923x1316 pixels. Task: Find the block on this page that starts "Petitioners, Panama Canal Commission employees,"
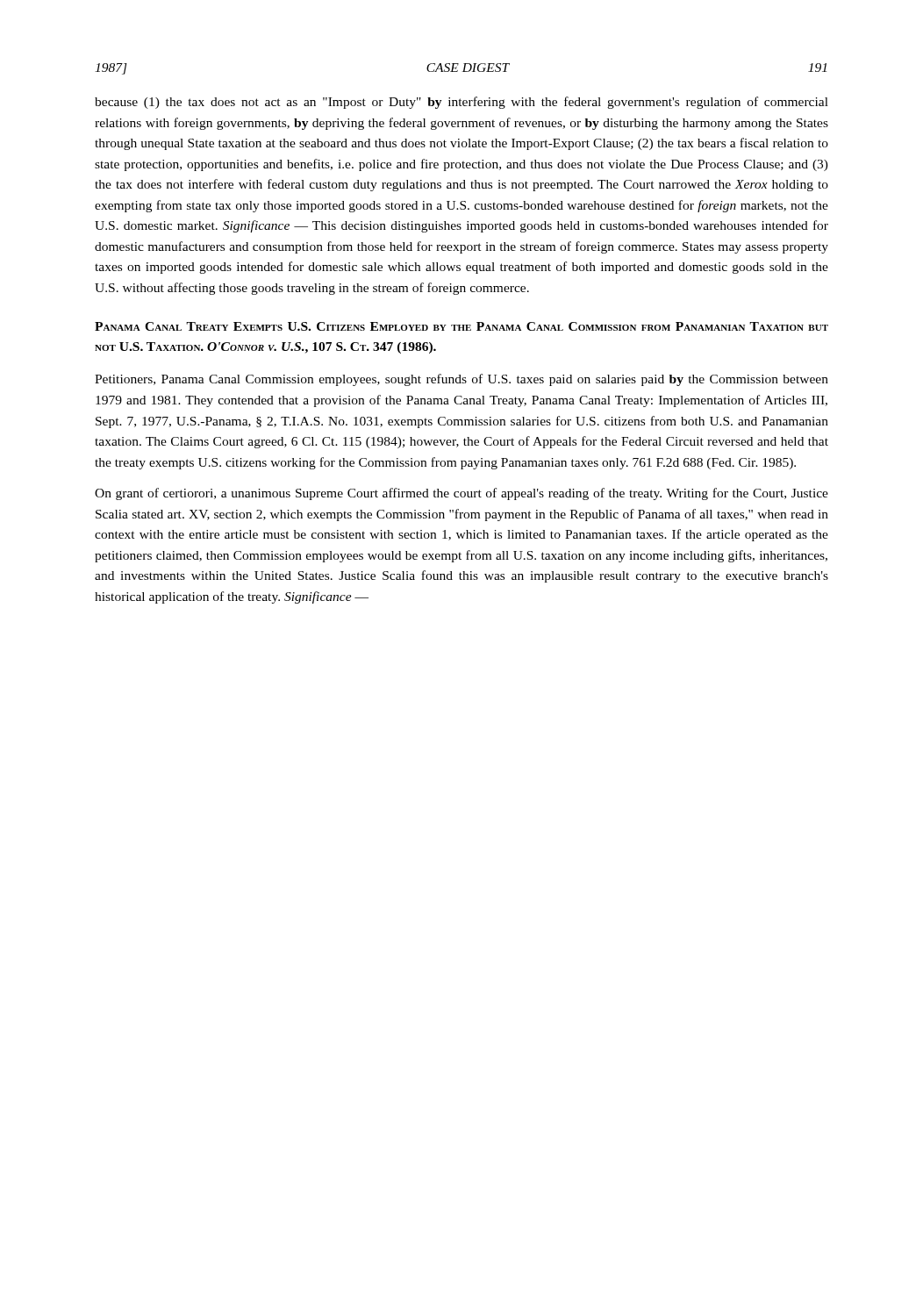[462, 488]
